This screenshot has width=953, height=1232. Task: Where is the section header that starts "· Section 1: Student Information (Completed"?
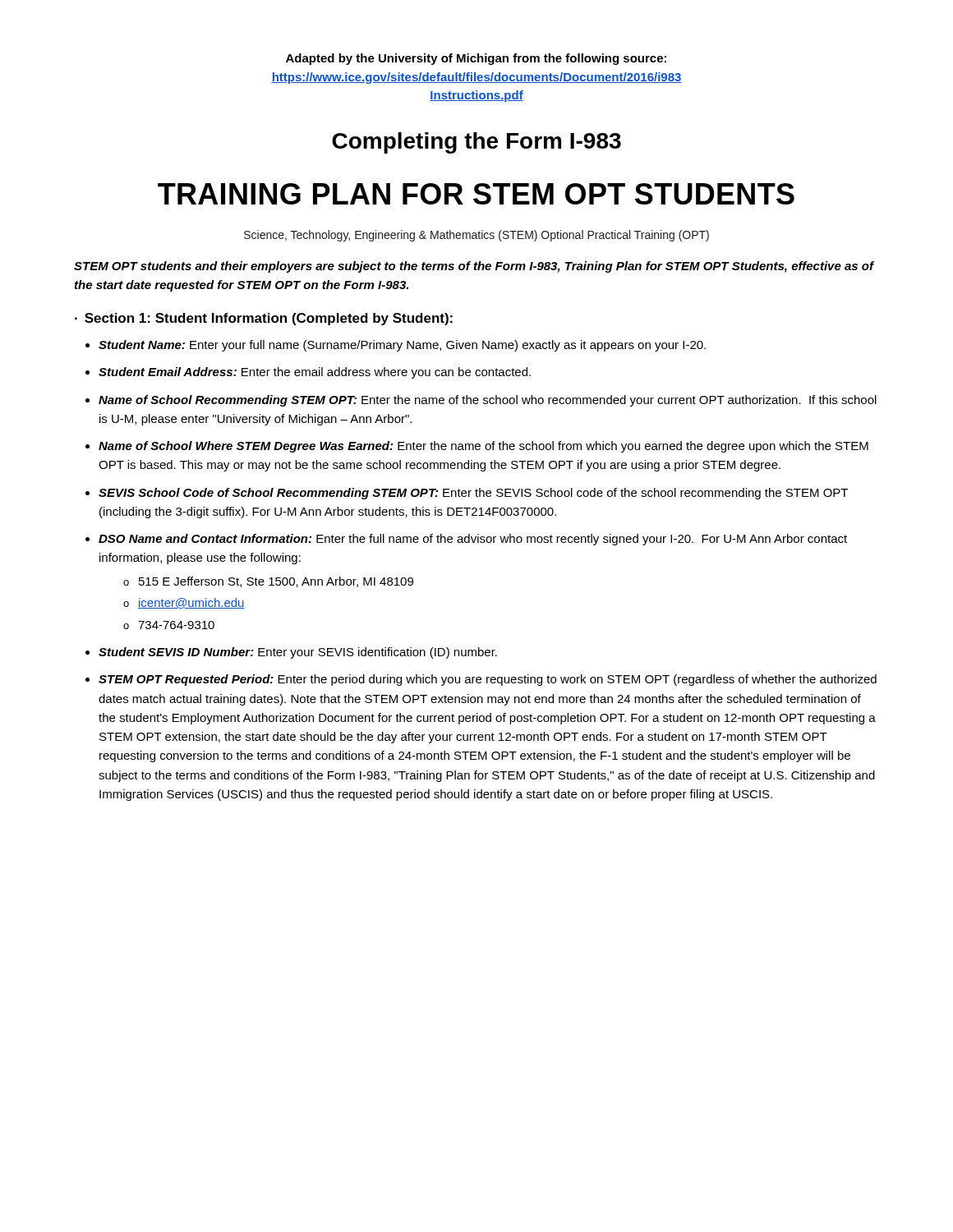click(x=264, y=319)
